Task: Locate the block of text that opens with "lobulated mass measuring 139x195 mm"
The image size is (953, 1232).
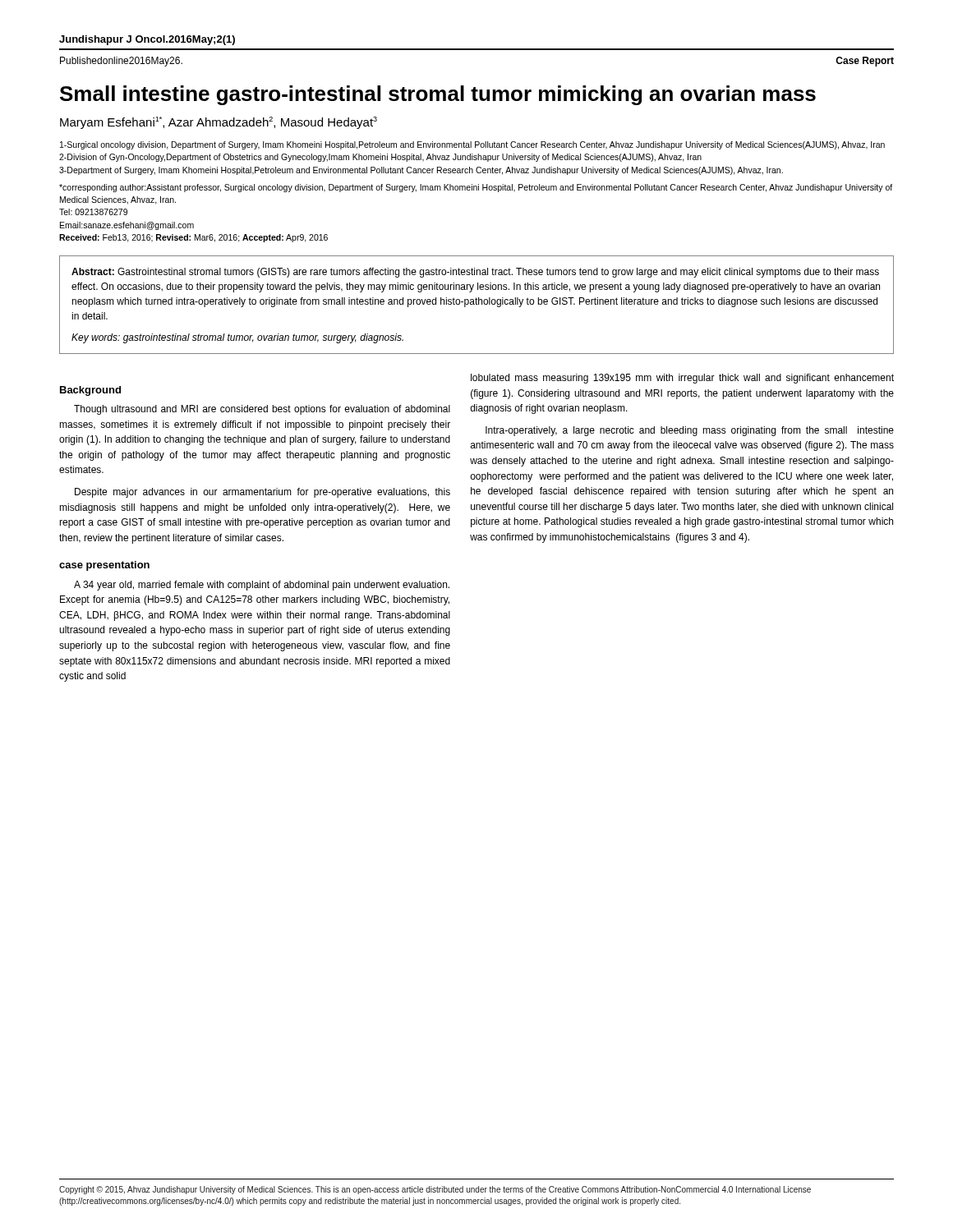Action: pos(682,393)
